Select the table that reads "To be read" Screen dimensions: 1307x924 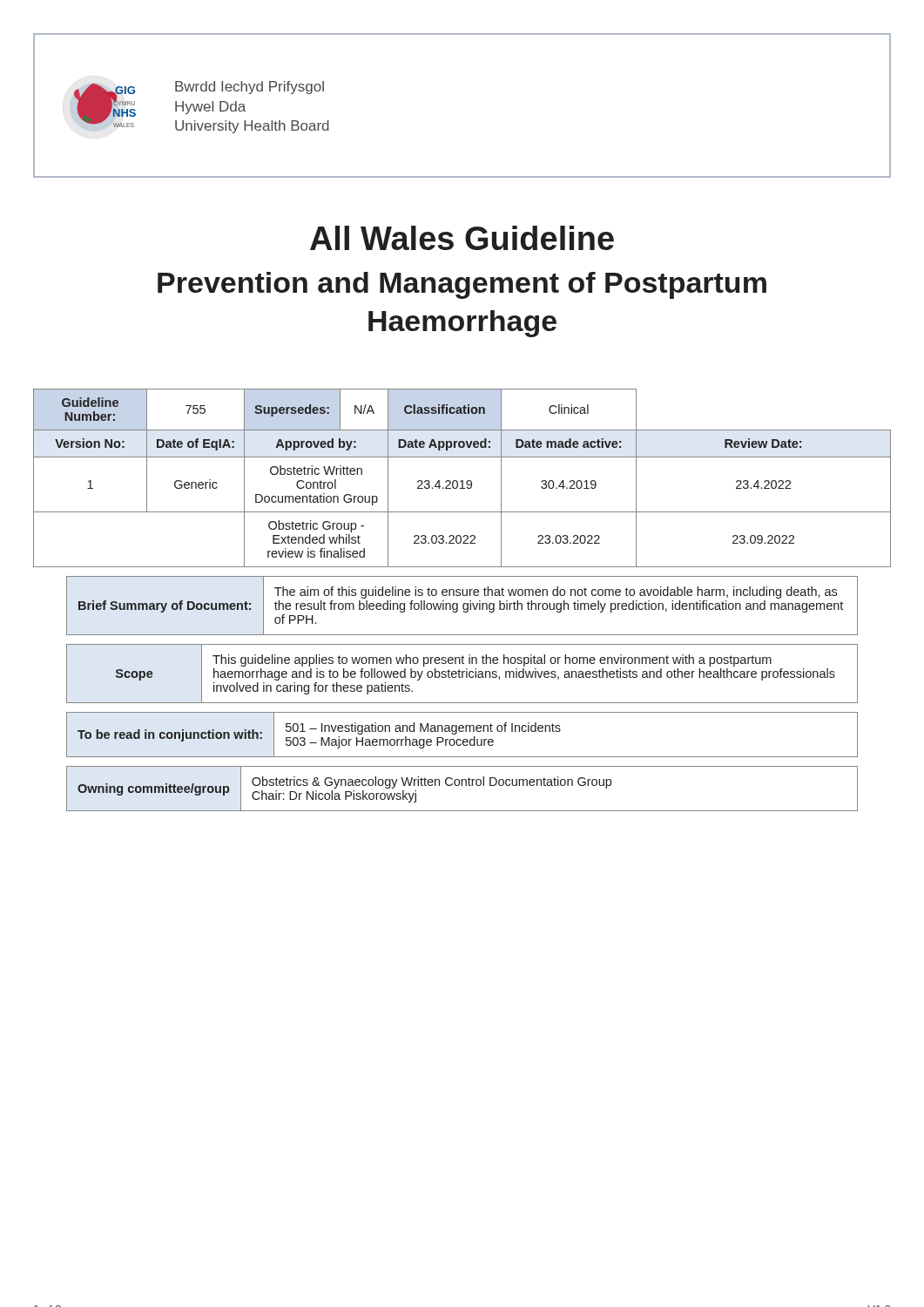point(462,734)
